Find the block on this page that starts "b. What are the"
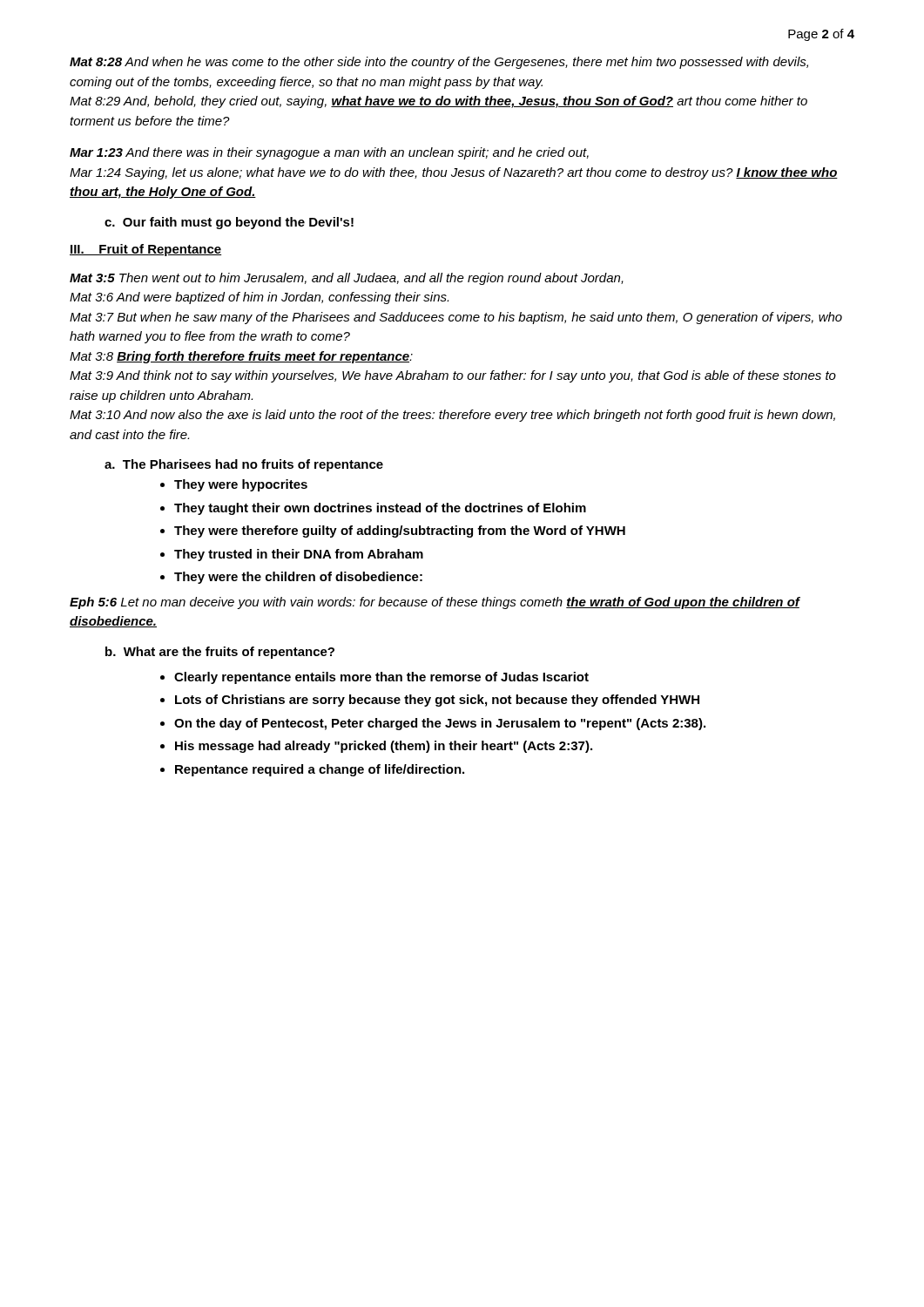 (x=479, y=711)
